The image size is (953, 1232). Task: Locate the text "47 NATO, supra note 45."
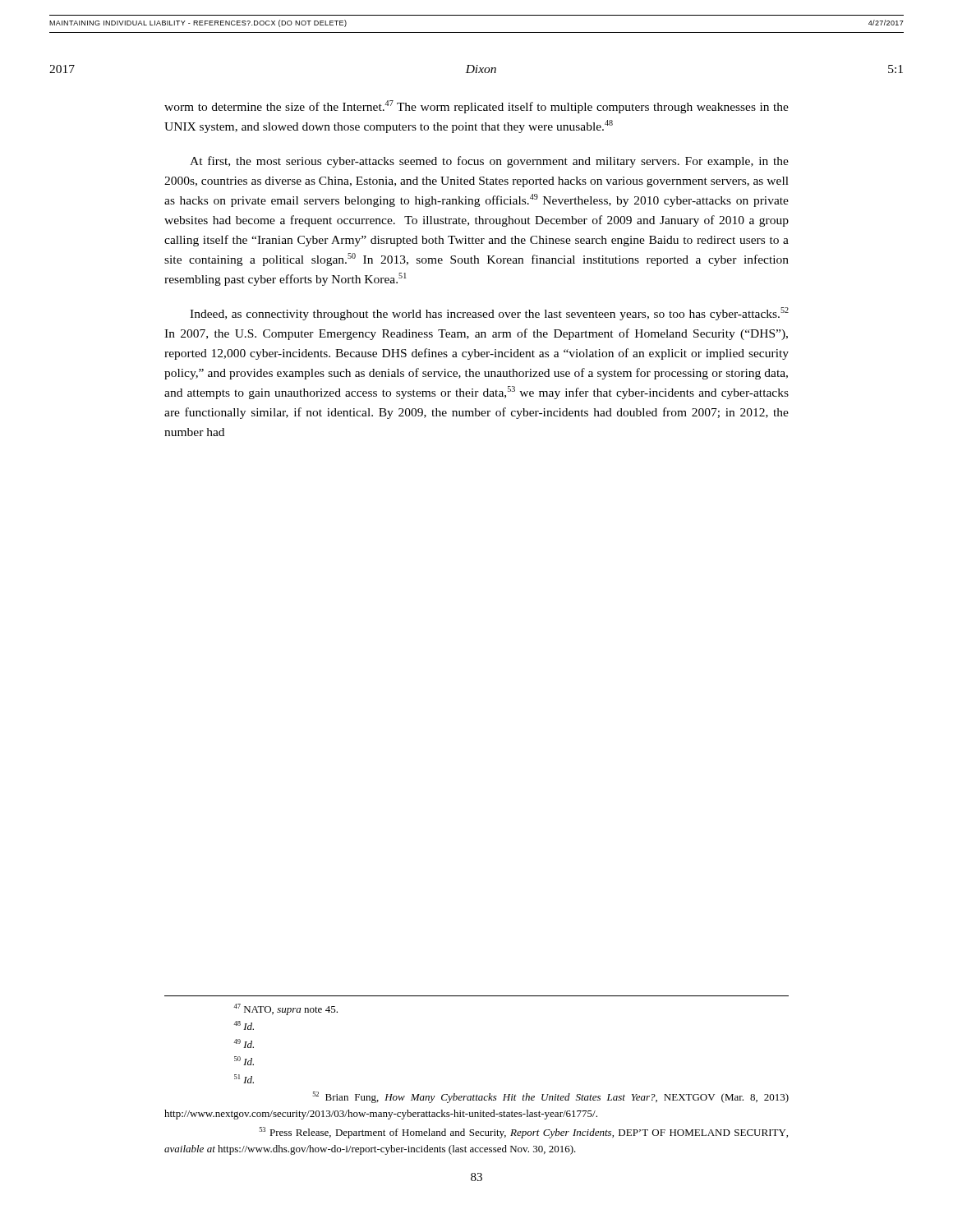pos(251,1008)
